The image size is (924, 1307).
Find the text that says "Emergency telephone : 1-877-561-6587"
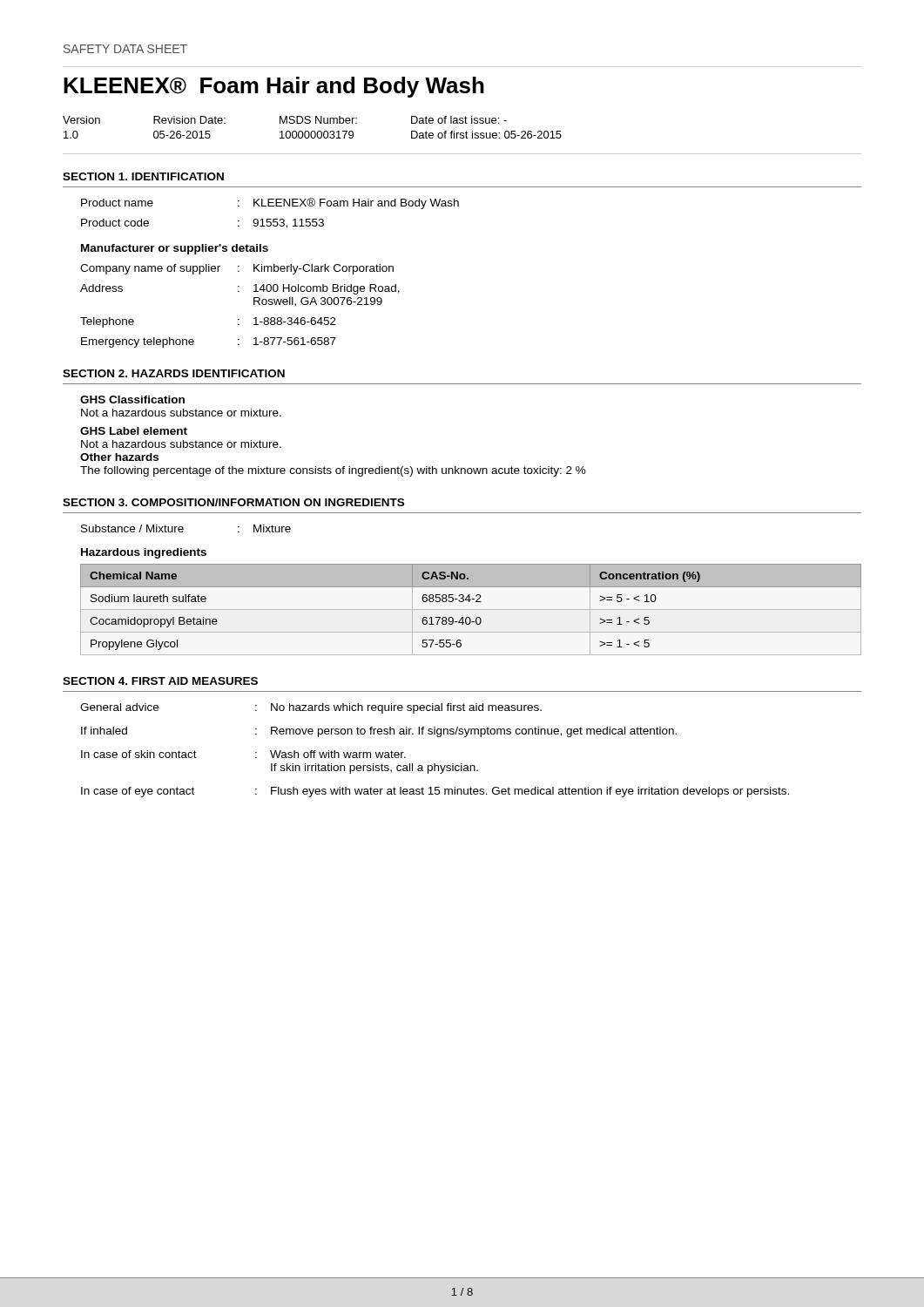pos(133,343)
